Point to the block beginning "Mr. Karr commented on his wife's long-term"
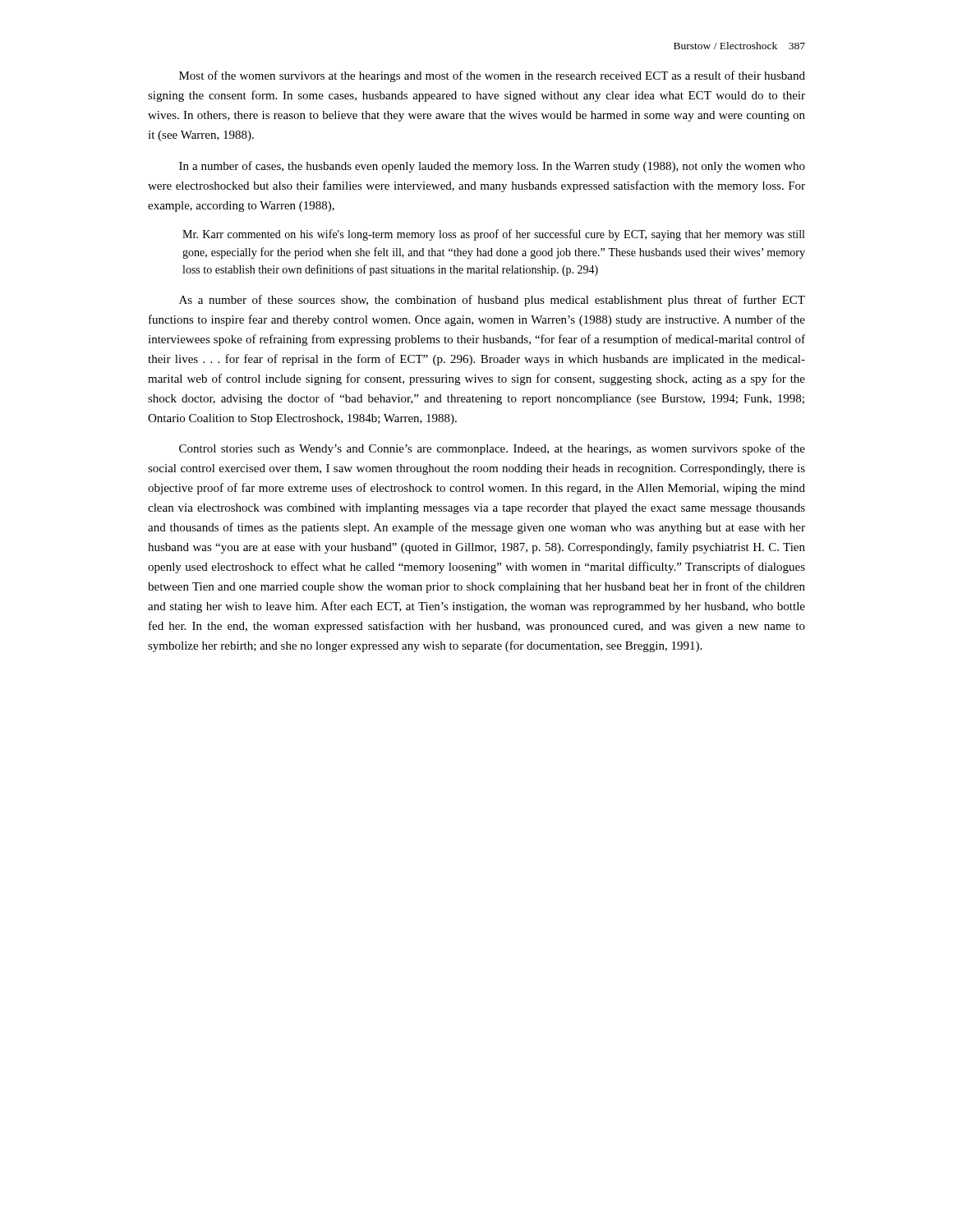 [494, 252]
